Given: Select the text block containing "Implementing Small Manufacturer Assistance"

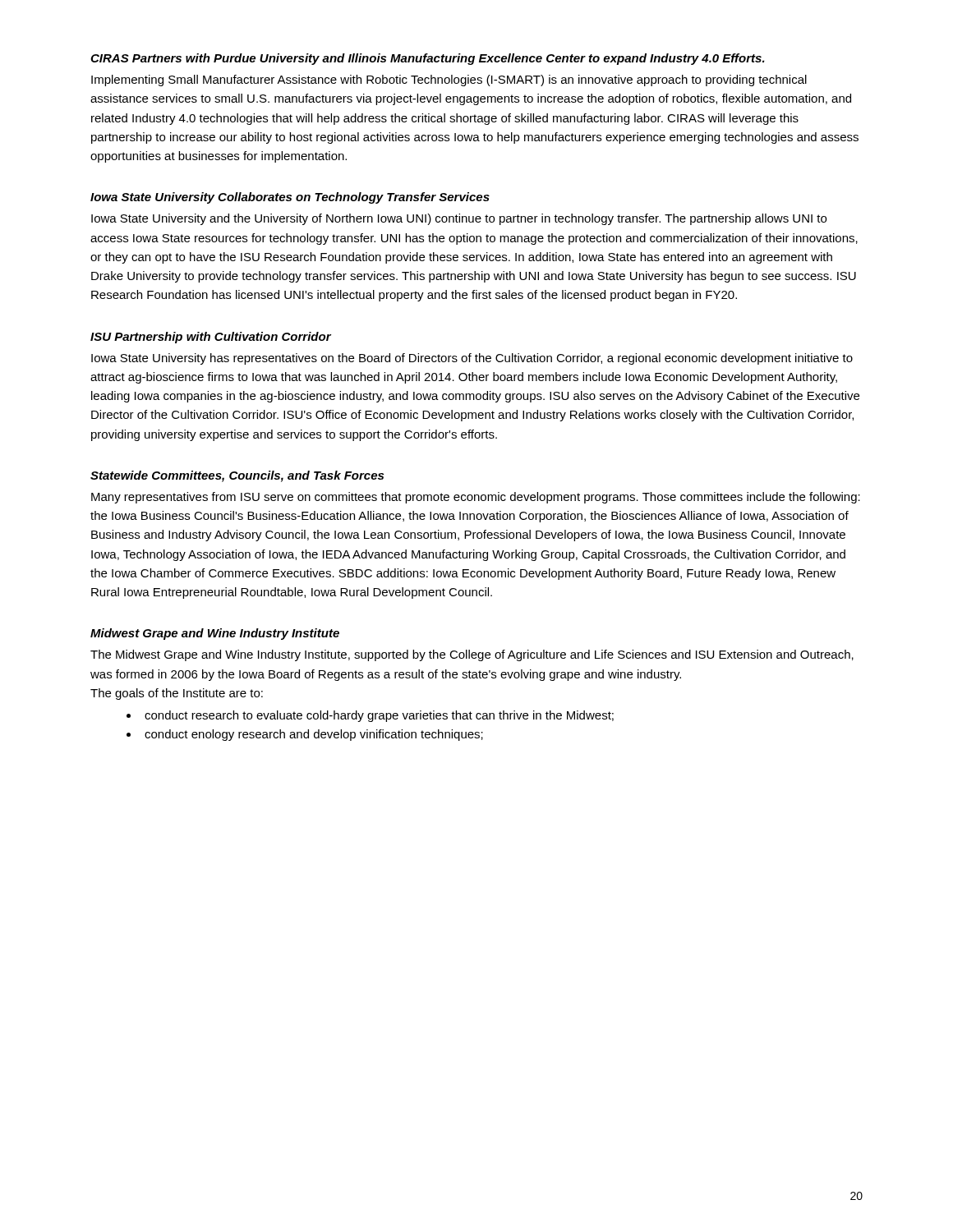Looking at the screenshot, I should tap(475, 117).
